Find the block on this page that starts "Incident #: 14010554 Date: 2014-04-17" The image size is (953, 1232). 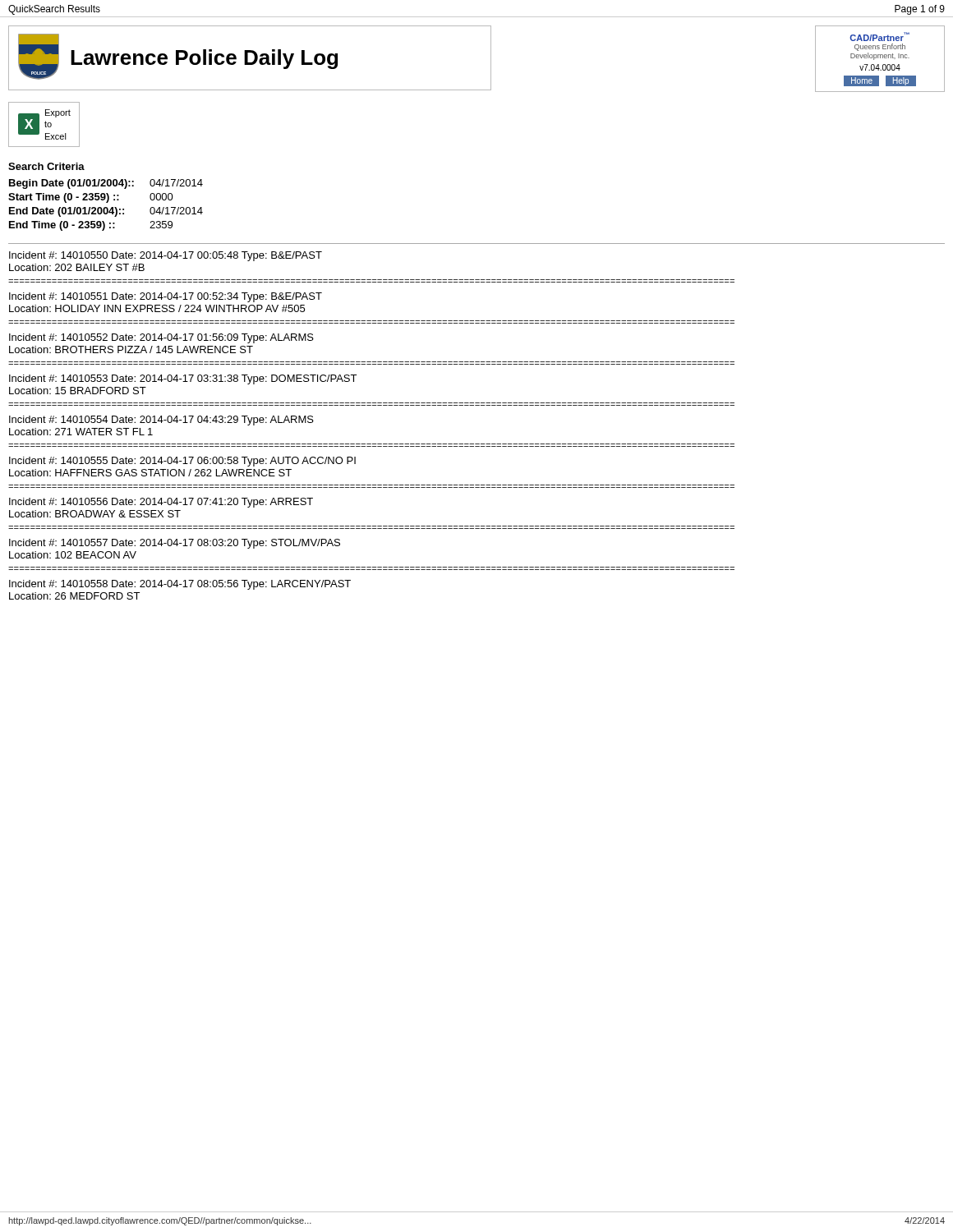click(x=161, y=425)
